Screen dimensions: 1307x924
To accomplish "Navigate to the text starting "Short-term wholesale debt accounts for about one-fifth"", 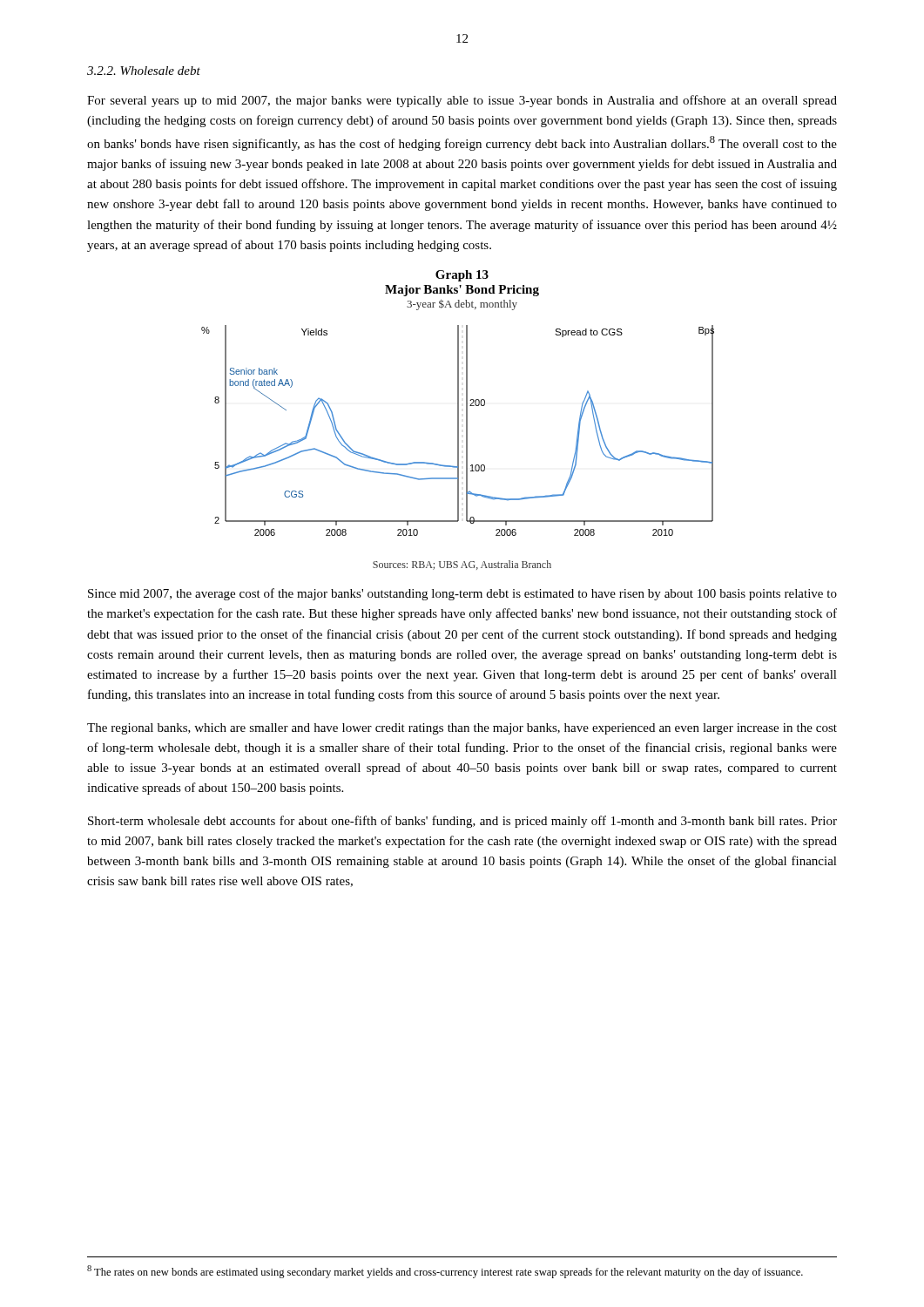I will (462, 851).
